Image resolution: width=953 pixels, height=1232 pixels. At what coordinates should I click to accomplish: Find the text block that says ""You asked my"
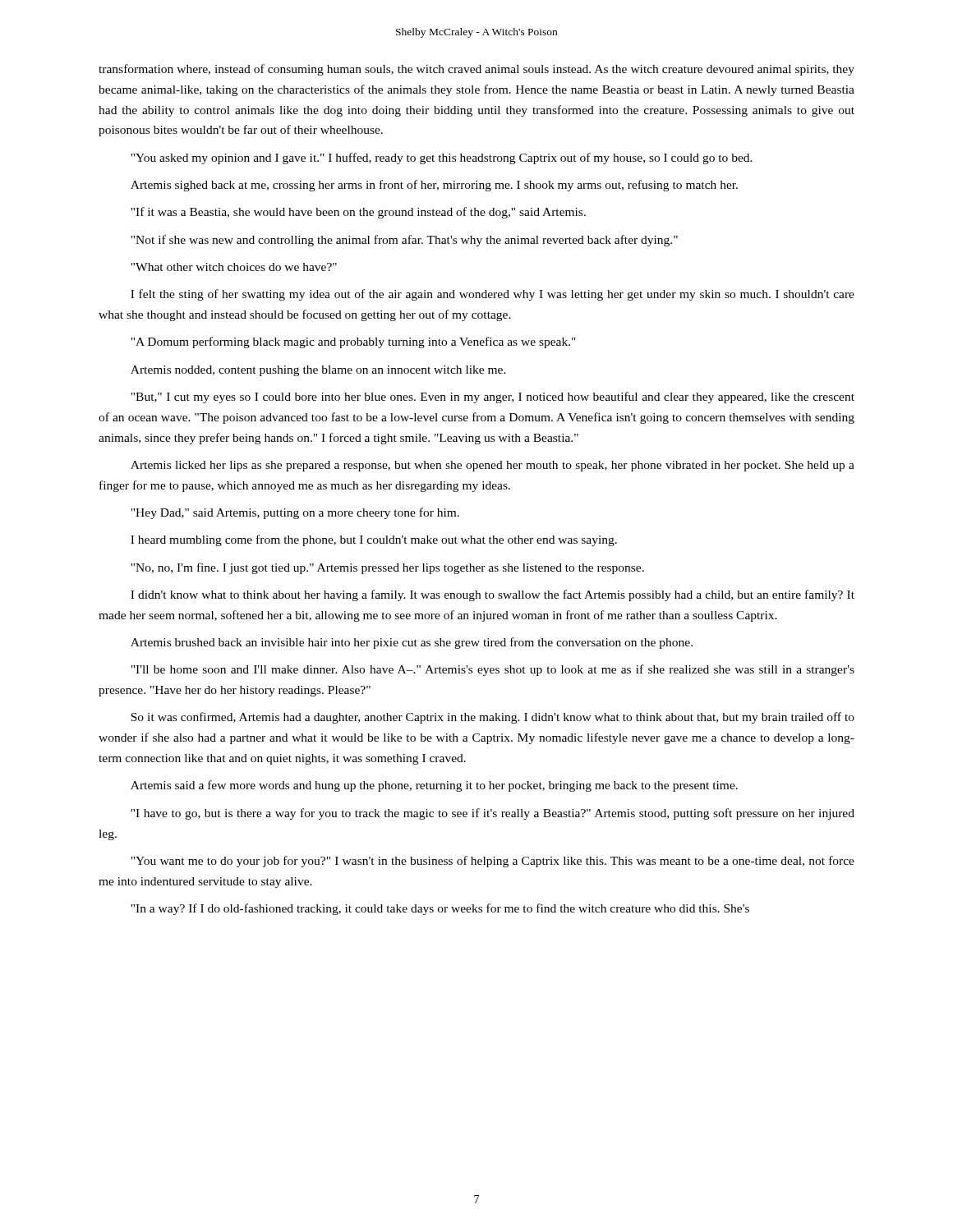(x=476, y=158)
